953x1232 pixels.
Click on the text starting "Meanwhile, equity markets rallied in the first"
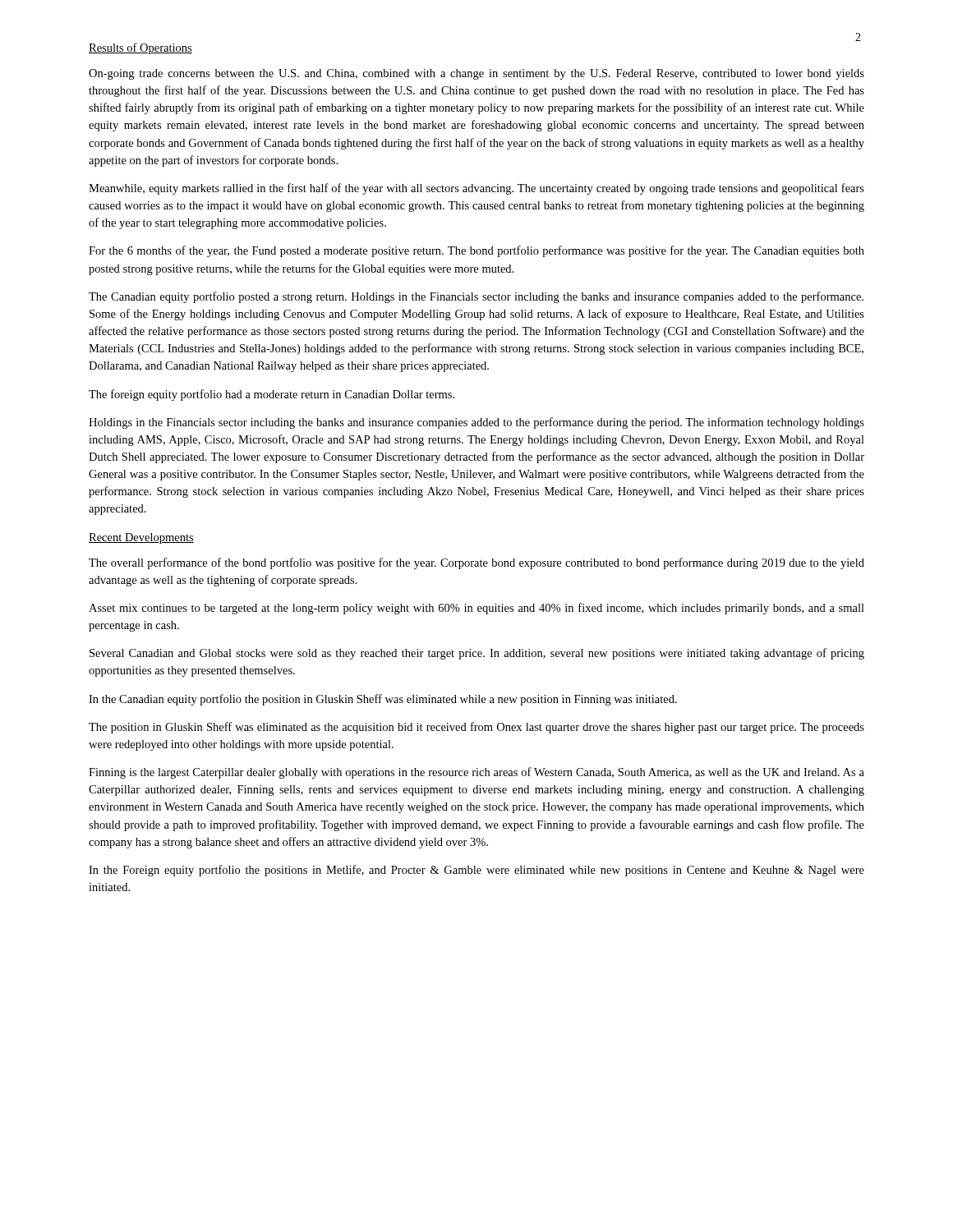pyautogui.click(x=476, y=205)
